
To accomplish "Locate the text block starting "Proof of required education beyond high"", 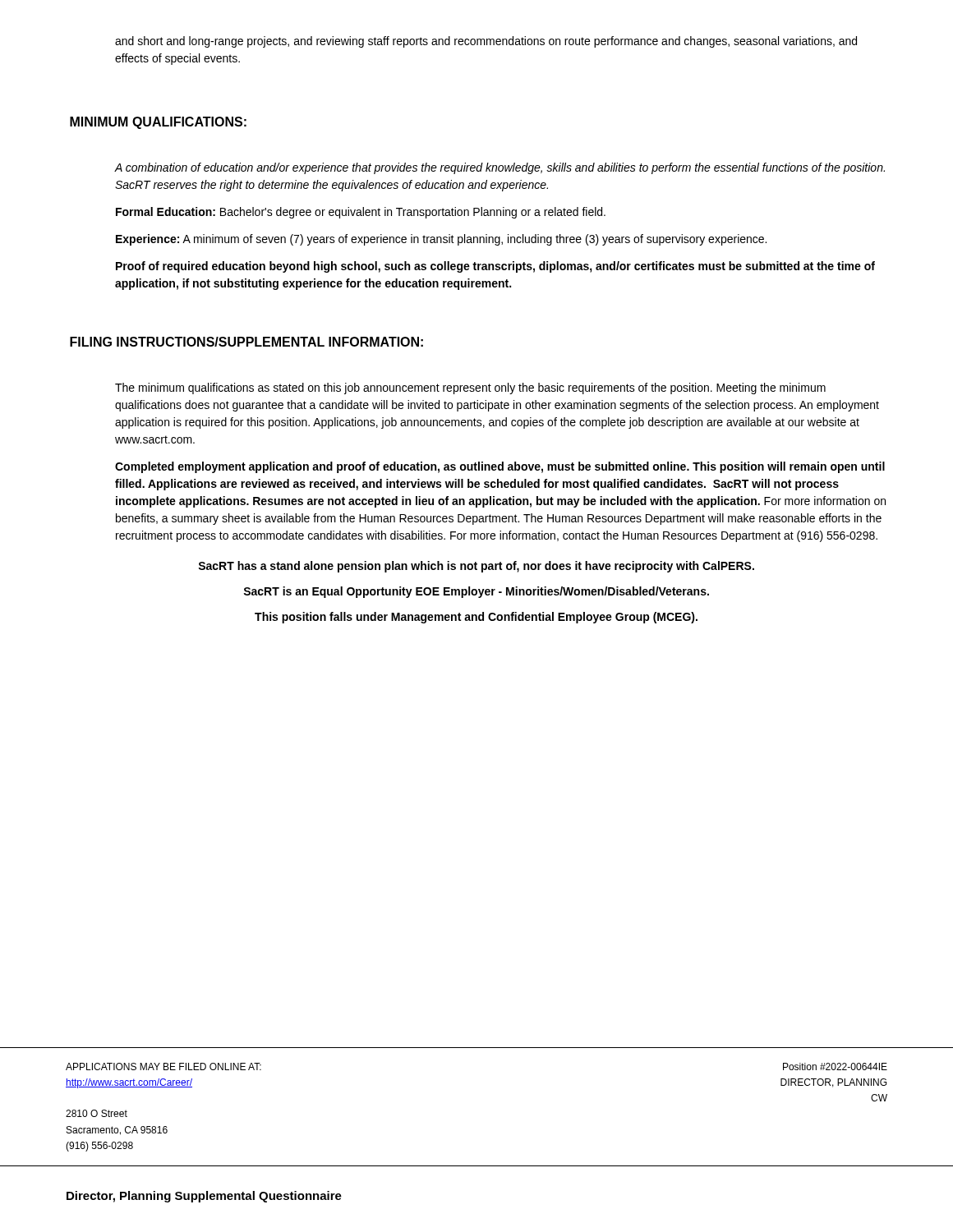I will (x=495, y=275).
